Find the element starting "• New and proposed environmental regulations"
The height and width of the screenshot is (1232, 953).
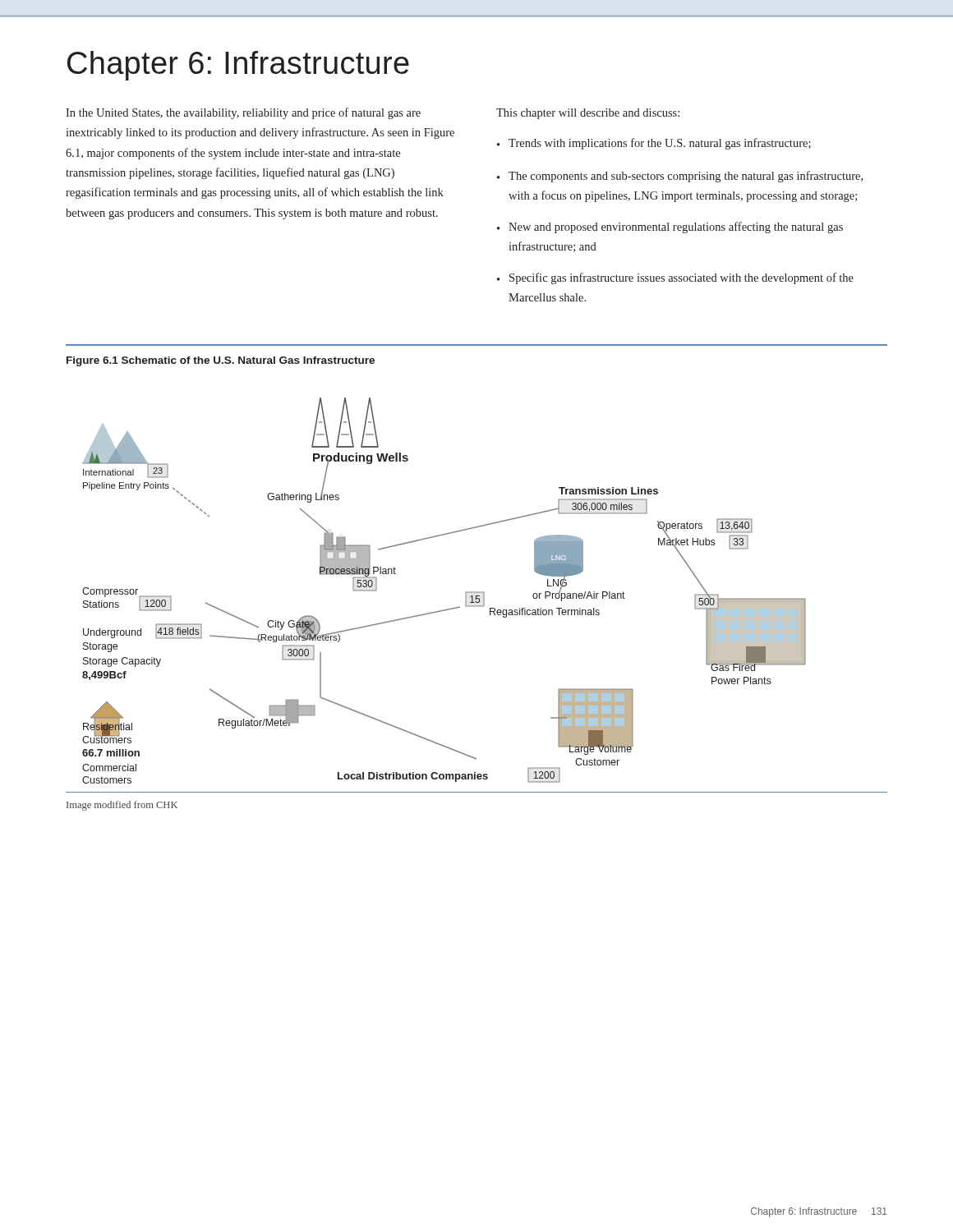click(692, 237)
